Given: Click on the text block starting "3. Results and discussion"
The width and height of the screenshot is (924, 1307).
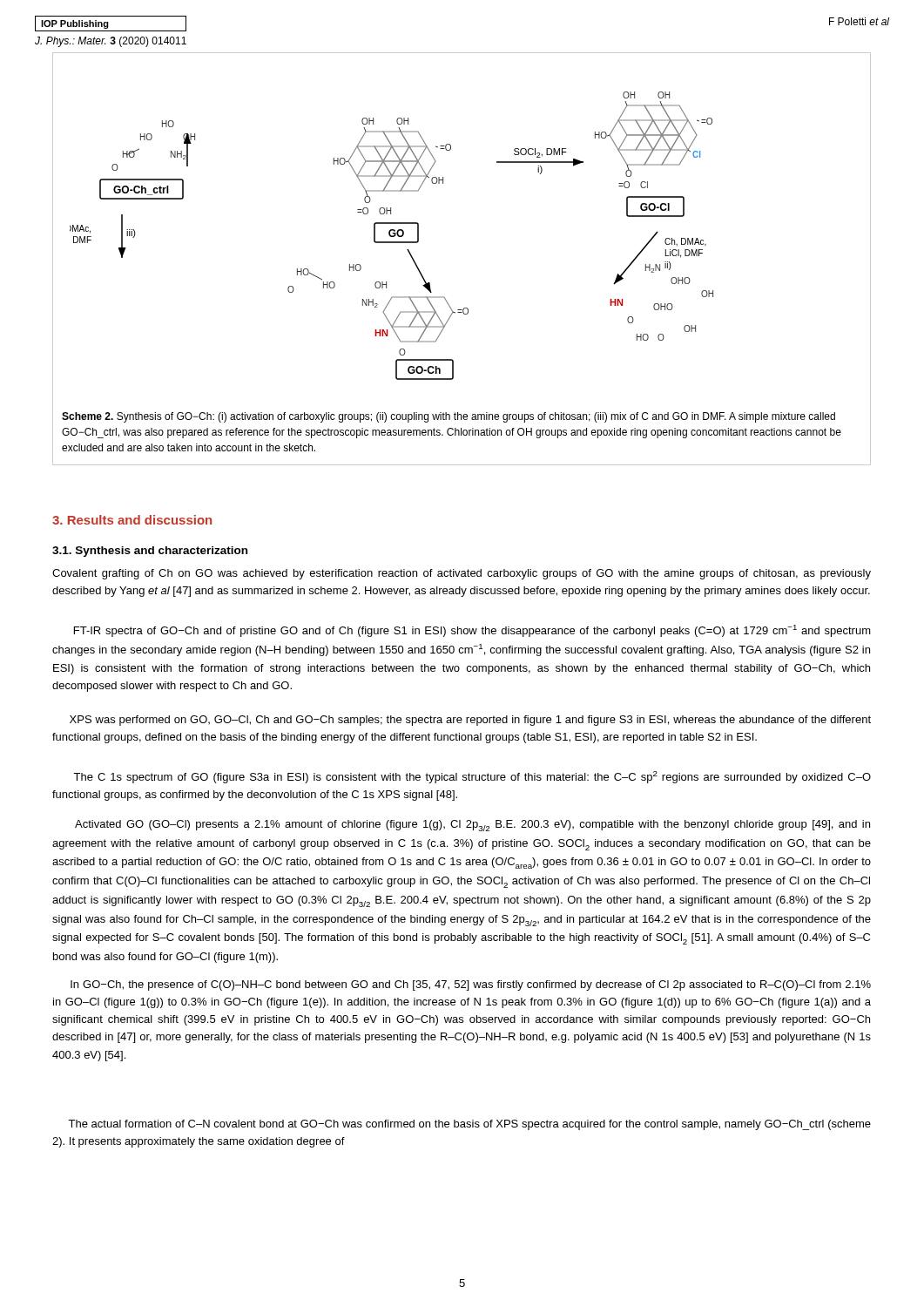Looking at the screenshot, I should pos(133,520).
